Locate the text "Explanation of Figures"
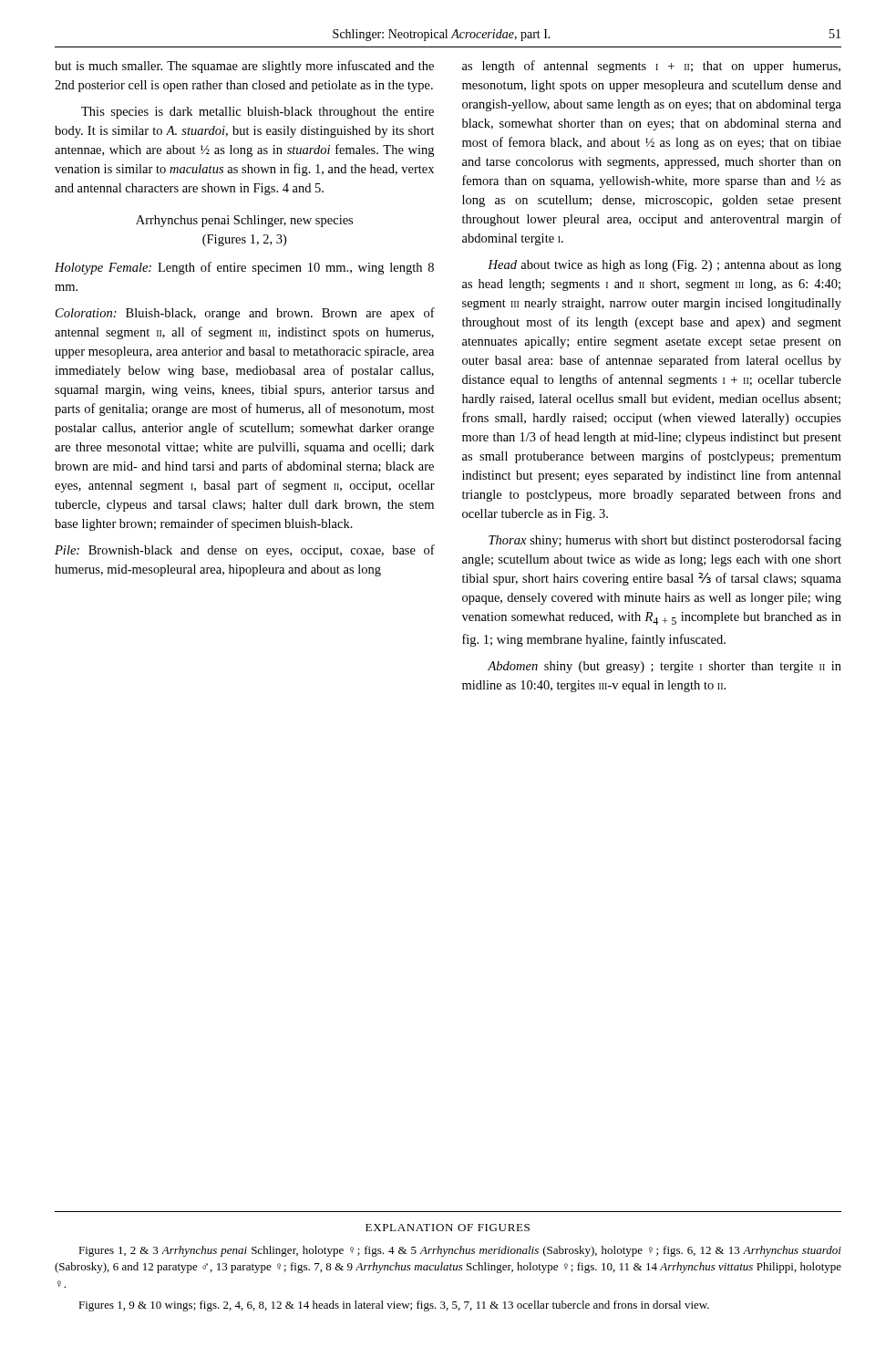Viewport: 896px width, 1368px height. pos(448,1228)
